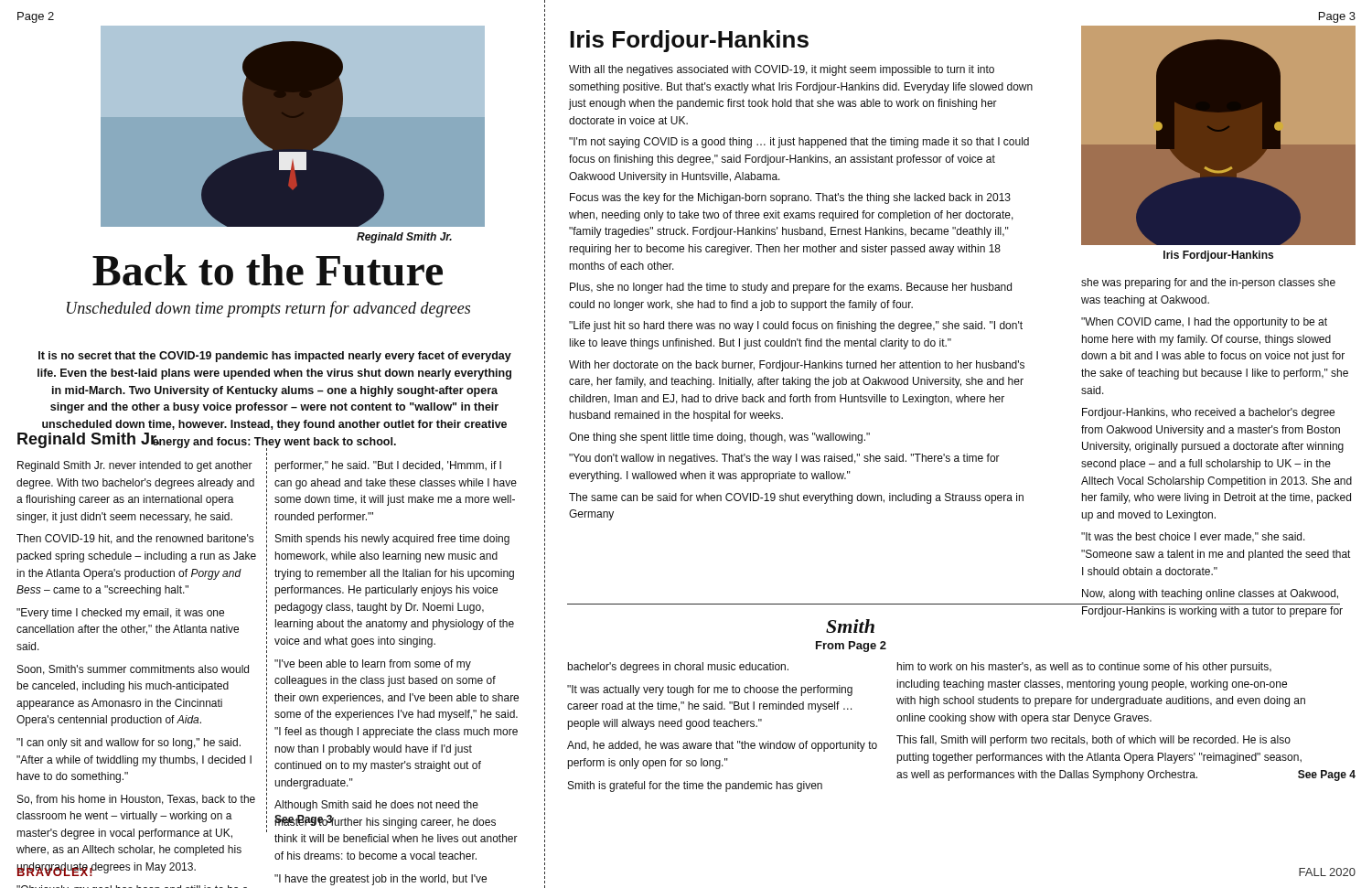Click on the section header that says "From Page 2"

click(851, 645)
